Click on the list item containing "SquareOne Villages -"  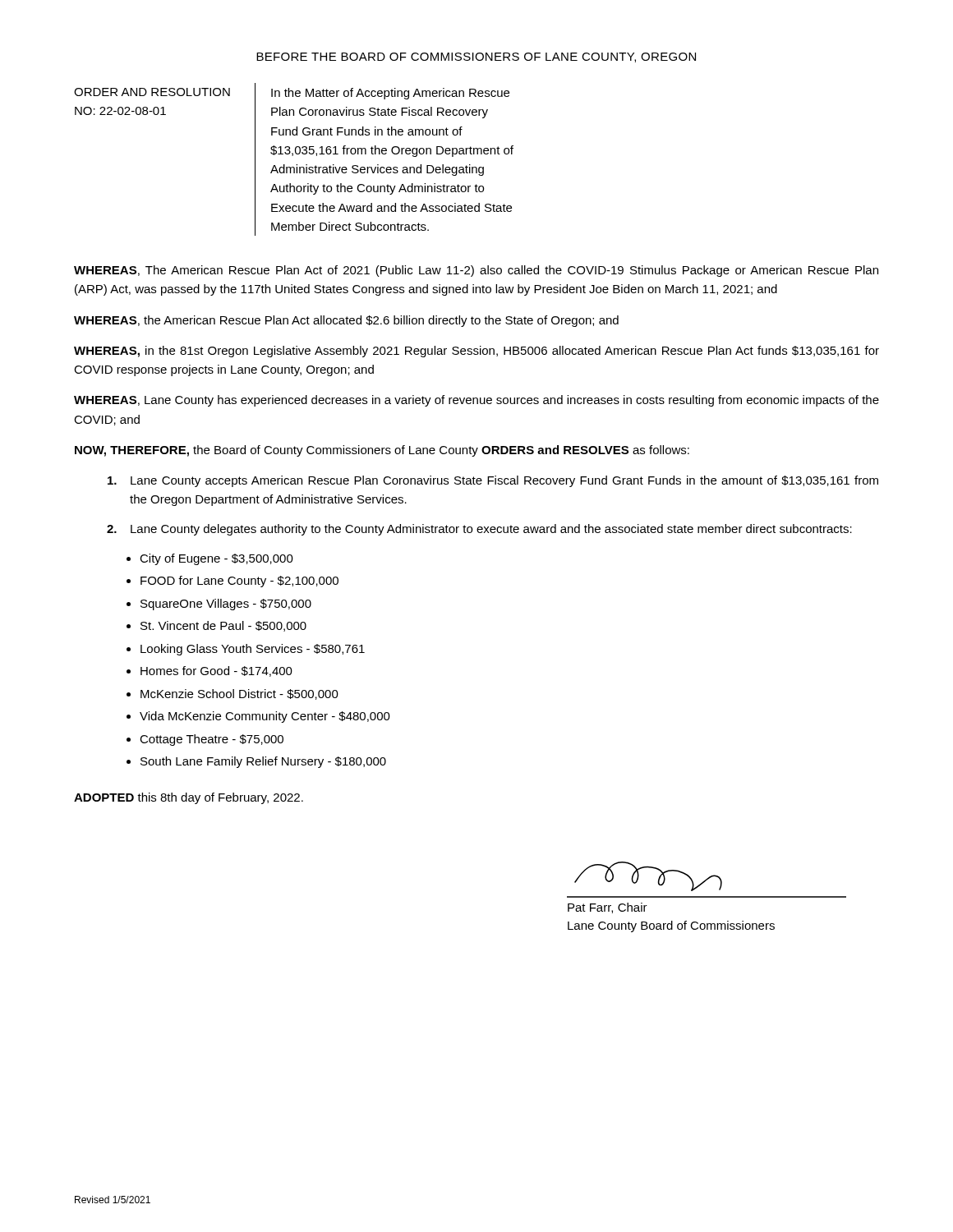coord(226,603)
